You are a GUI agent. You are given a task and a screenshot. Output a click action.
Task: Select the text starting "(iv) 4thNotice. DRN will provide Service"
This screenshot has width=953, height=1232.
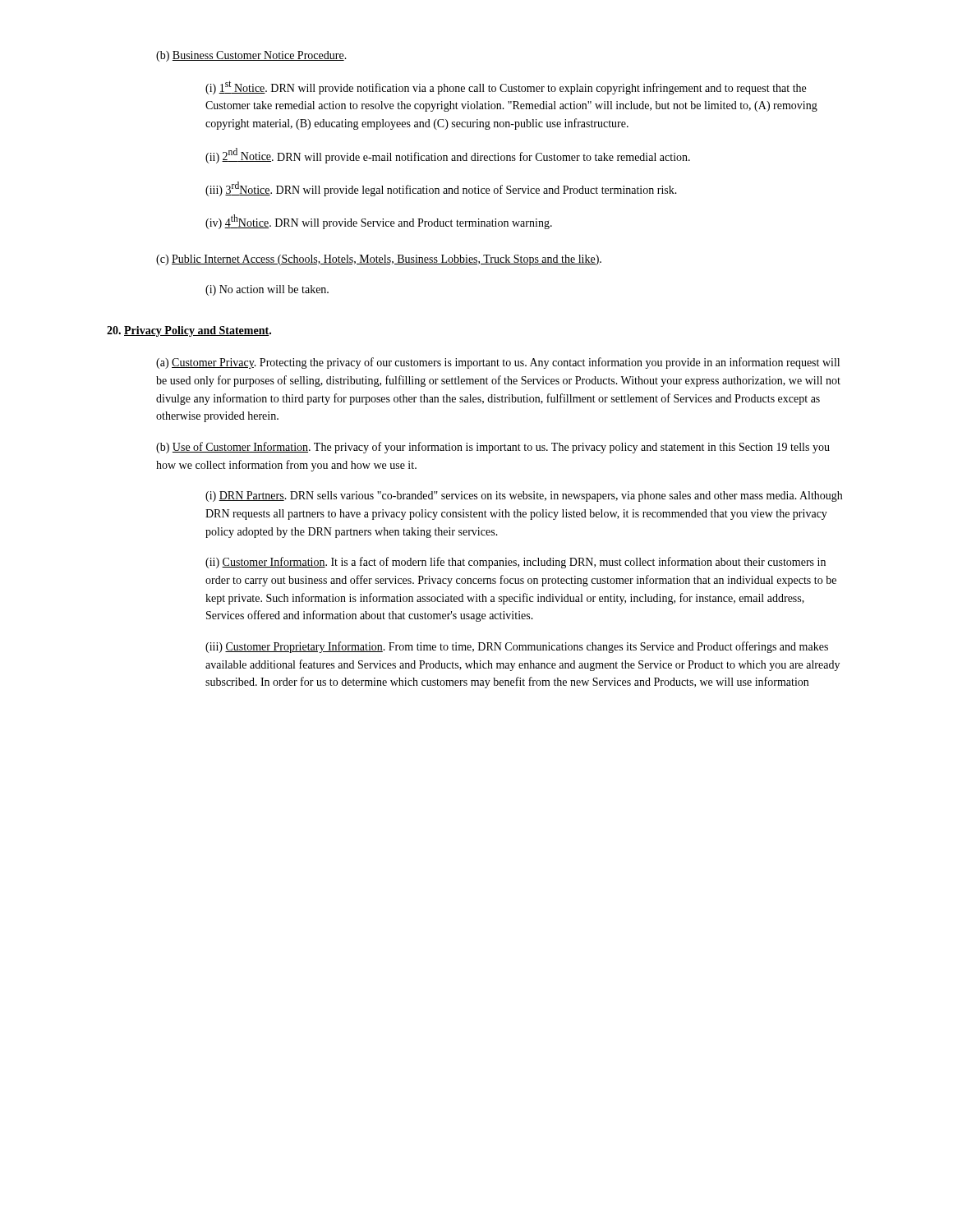pos(379,222)
